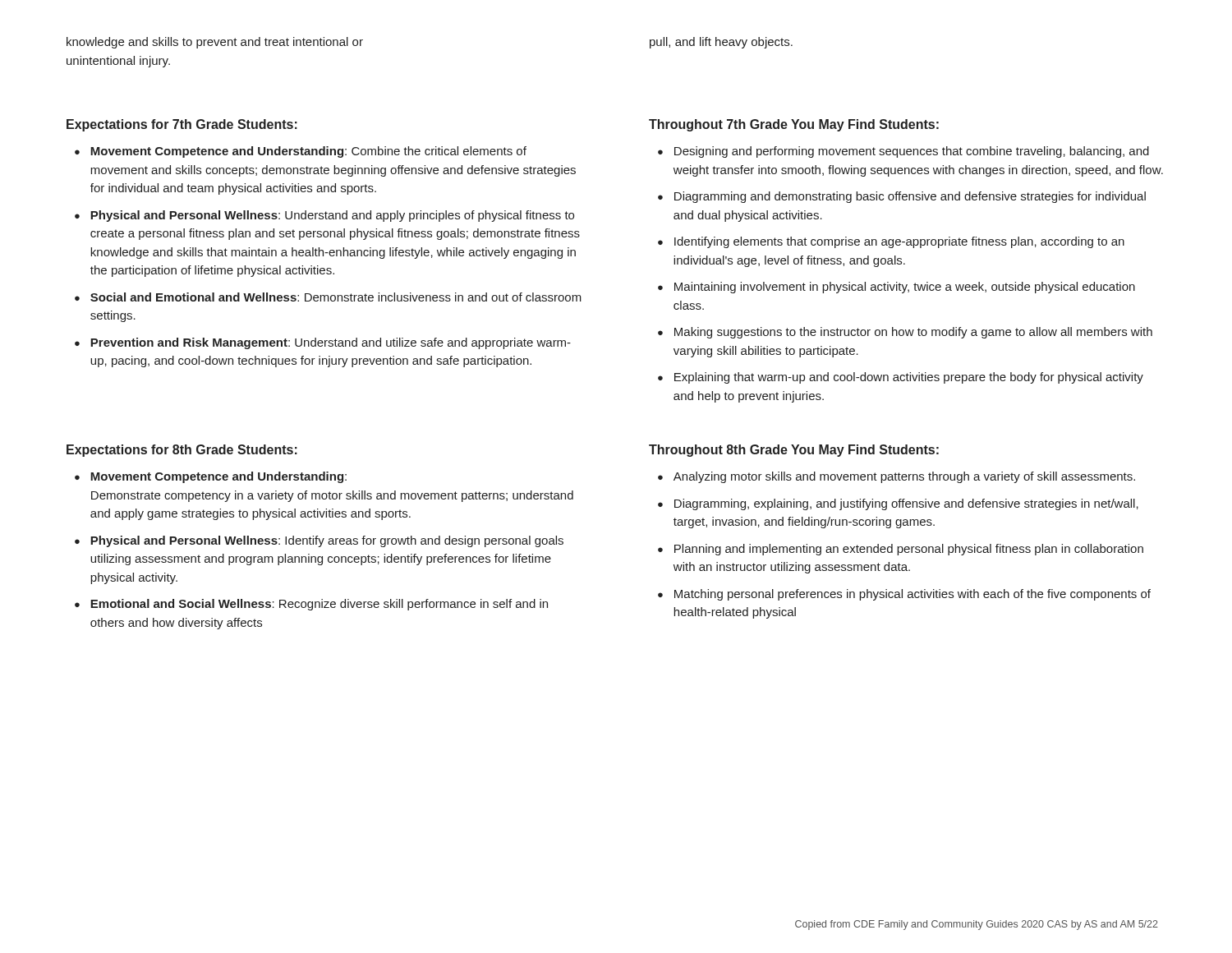
Task: Find the block starting "Designing and performing movement sequences that combine"
Action: point(920,161)
